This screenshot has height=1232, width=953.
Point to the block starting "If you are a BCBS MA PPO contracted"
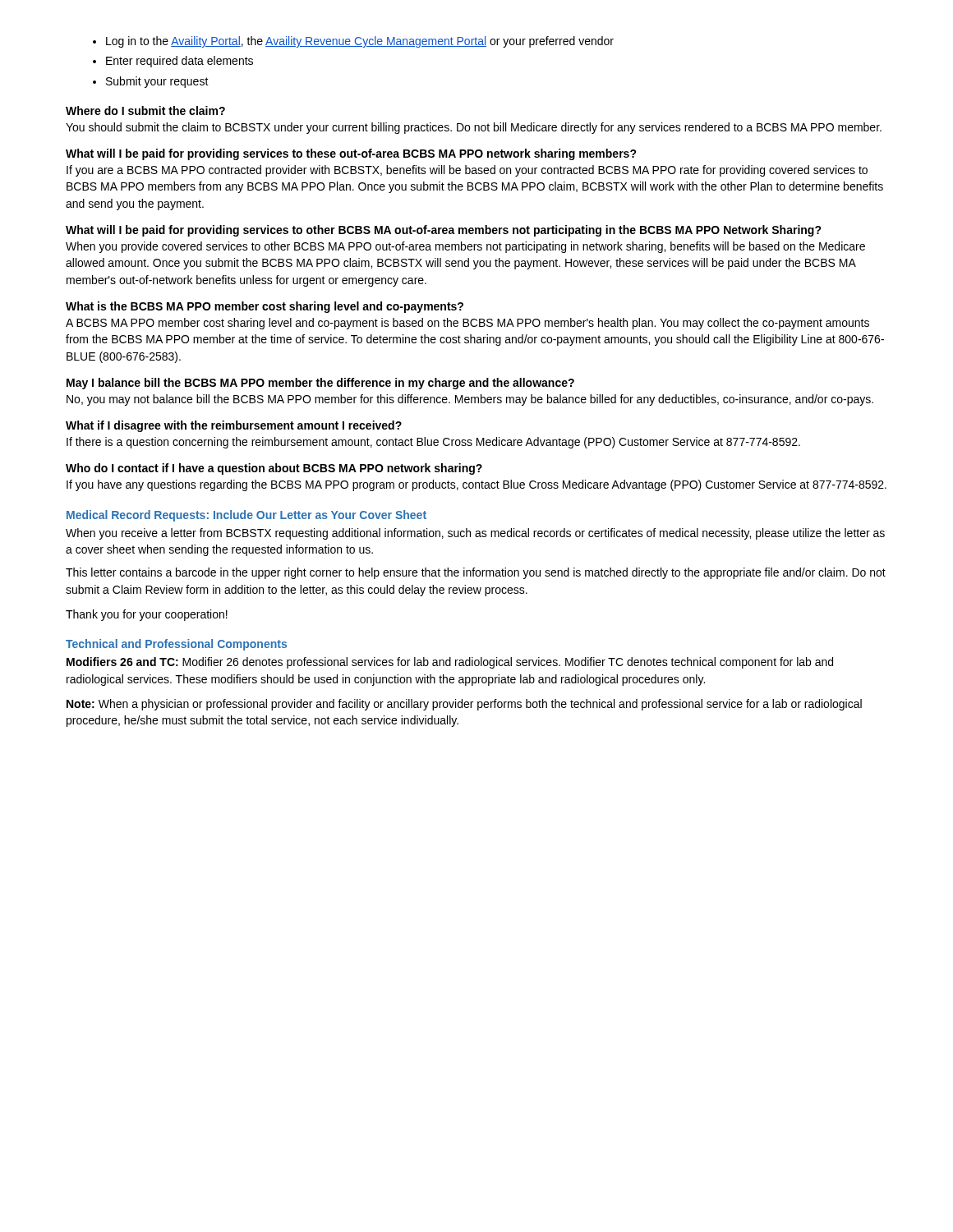tap(475, 187)
